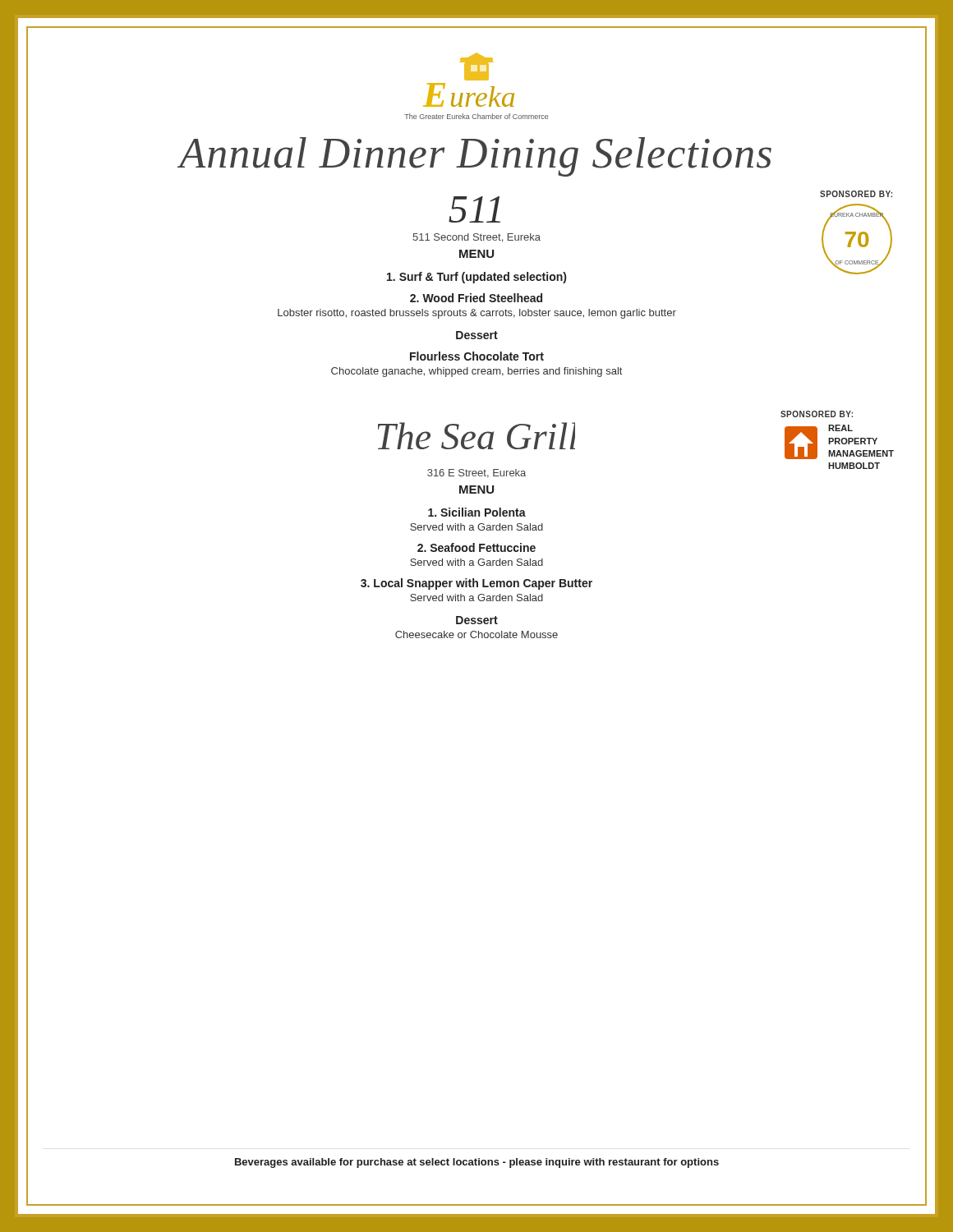Point to the text starting "Dessert Cheesecake or Chocolate Mousse"
Screen dimensions: 1232x953
pyautogui.click(x=476, y=627)
